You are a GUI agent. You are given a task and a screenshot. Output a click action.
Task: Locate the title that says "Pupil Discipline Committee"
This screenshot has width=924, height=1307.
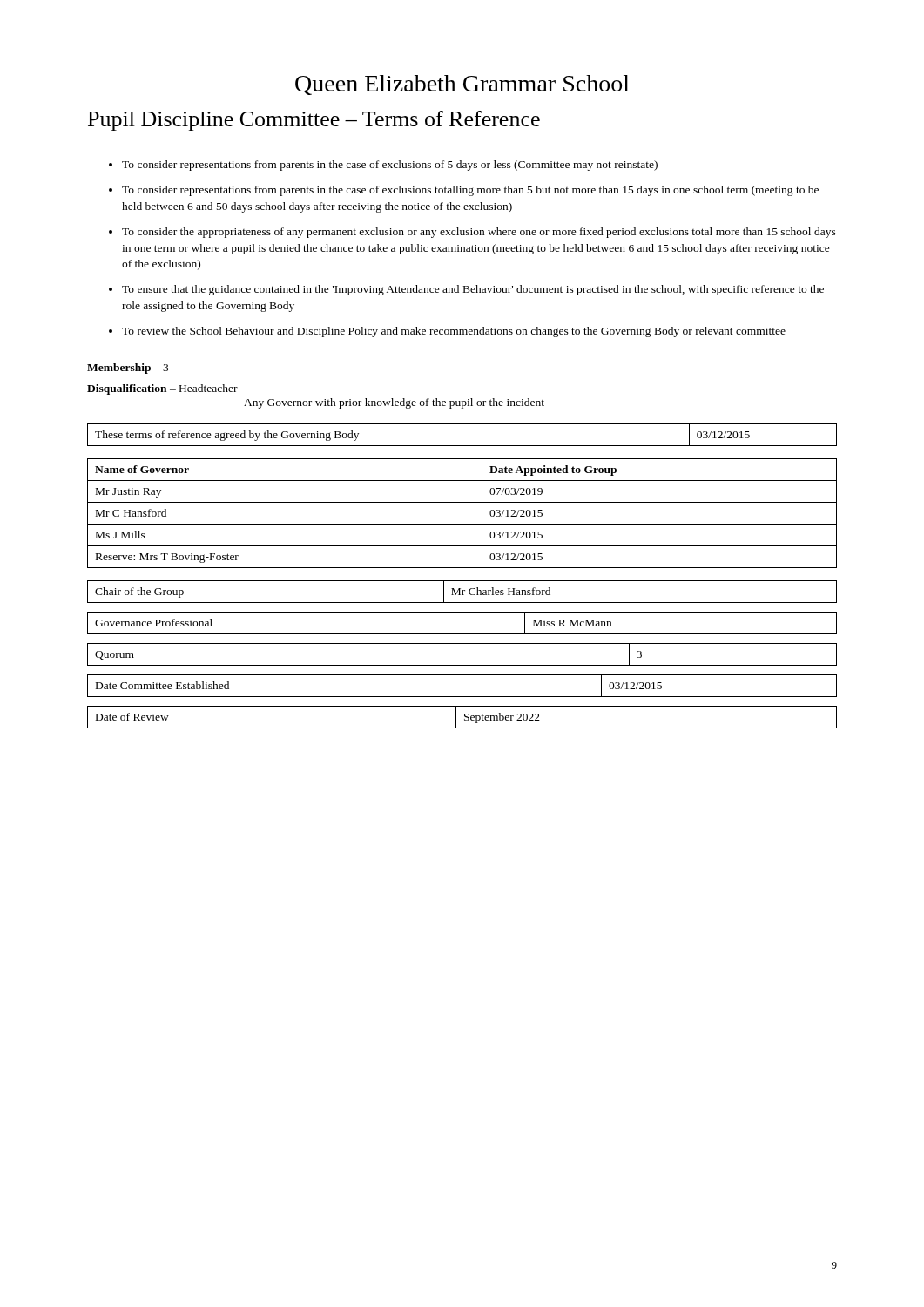(462, 119)
